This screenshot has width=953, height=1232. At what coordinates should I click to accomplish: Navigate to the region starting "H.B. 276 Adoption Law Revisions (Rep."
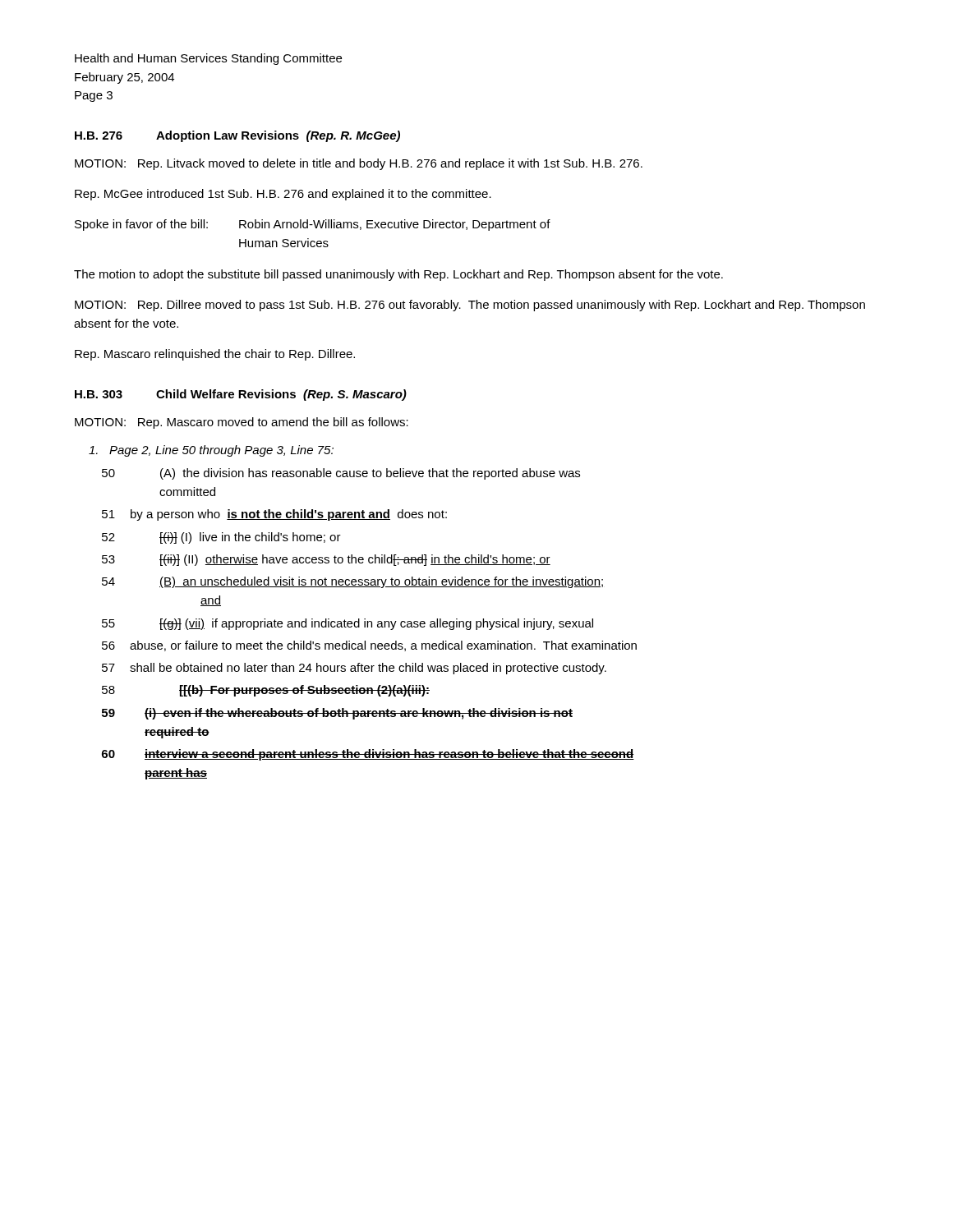click(x=237, y=135)
